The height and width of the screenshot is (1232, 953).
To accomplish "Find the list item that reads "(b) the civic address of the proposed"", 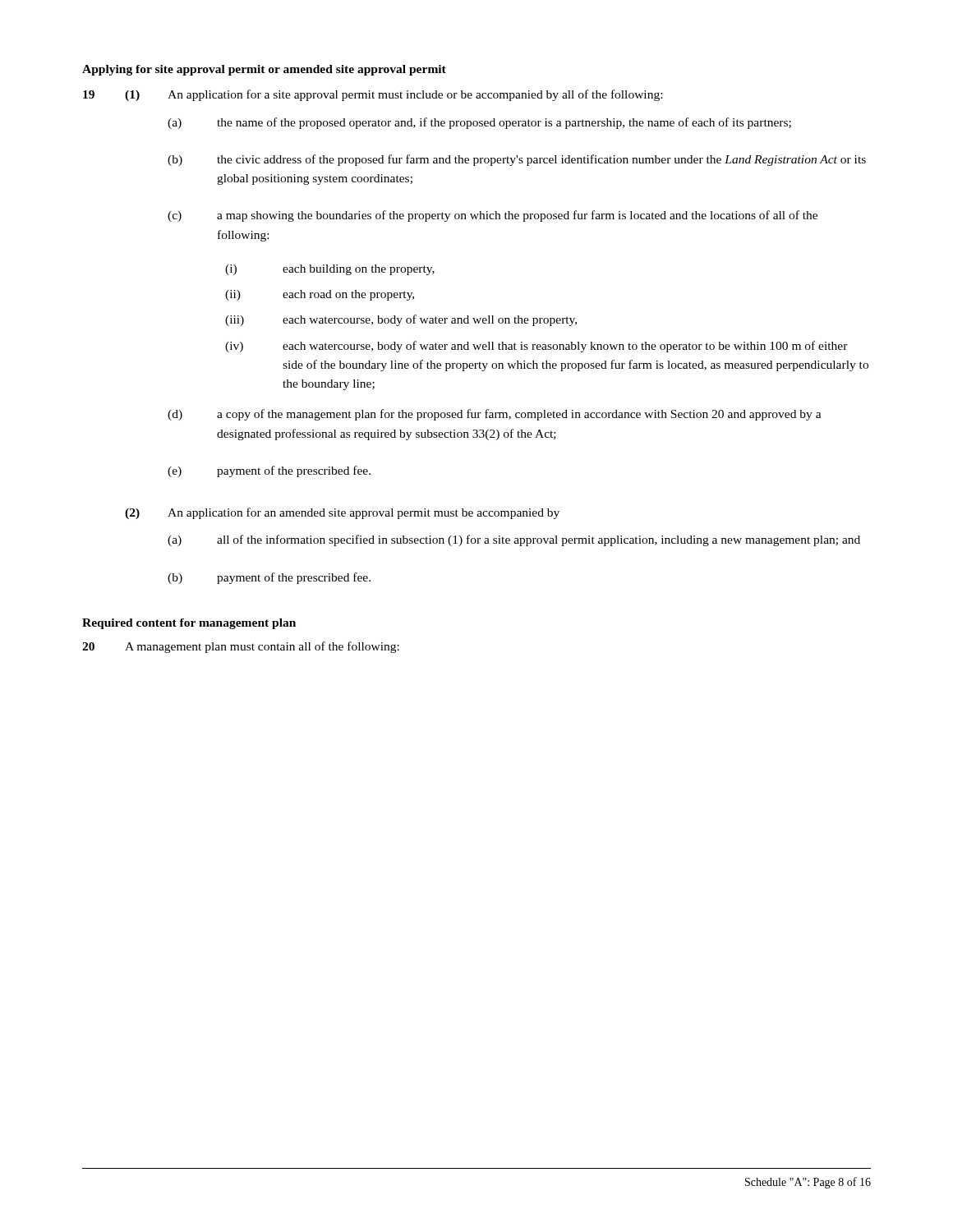I will point(519,172).
